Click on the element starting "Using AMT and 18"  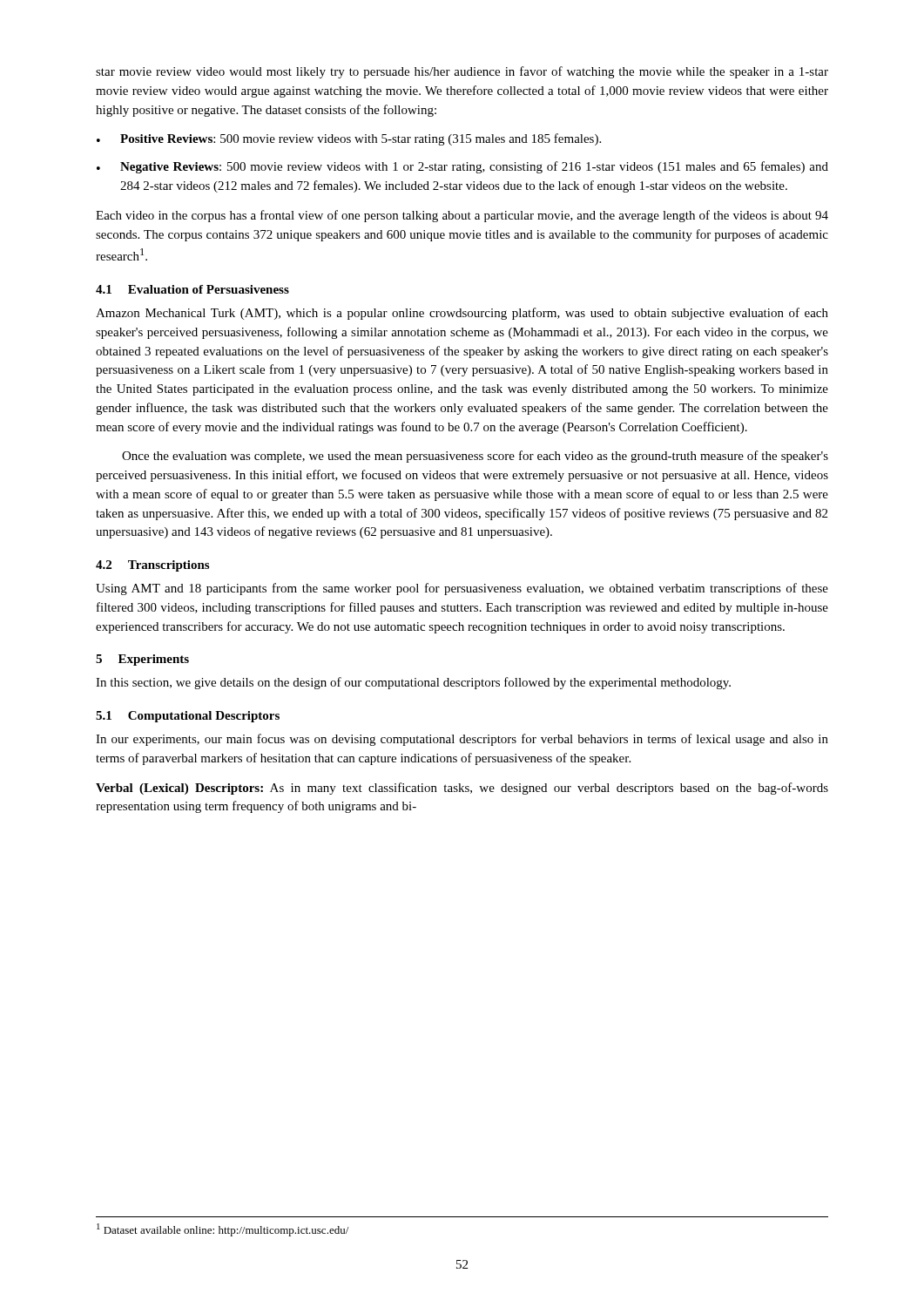point(462,607)
